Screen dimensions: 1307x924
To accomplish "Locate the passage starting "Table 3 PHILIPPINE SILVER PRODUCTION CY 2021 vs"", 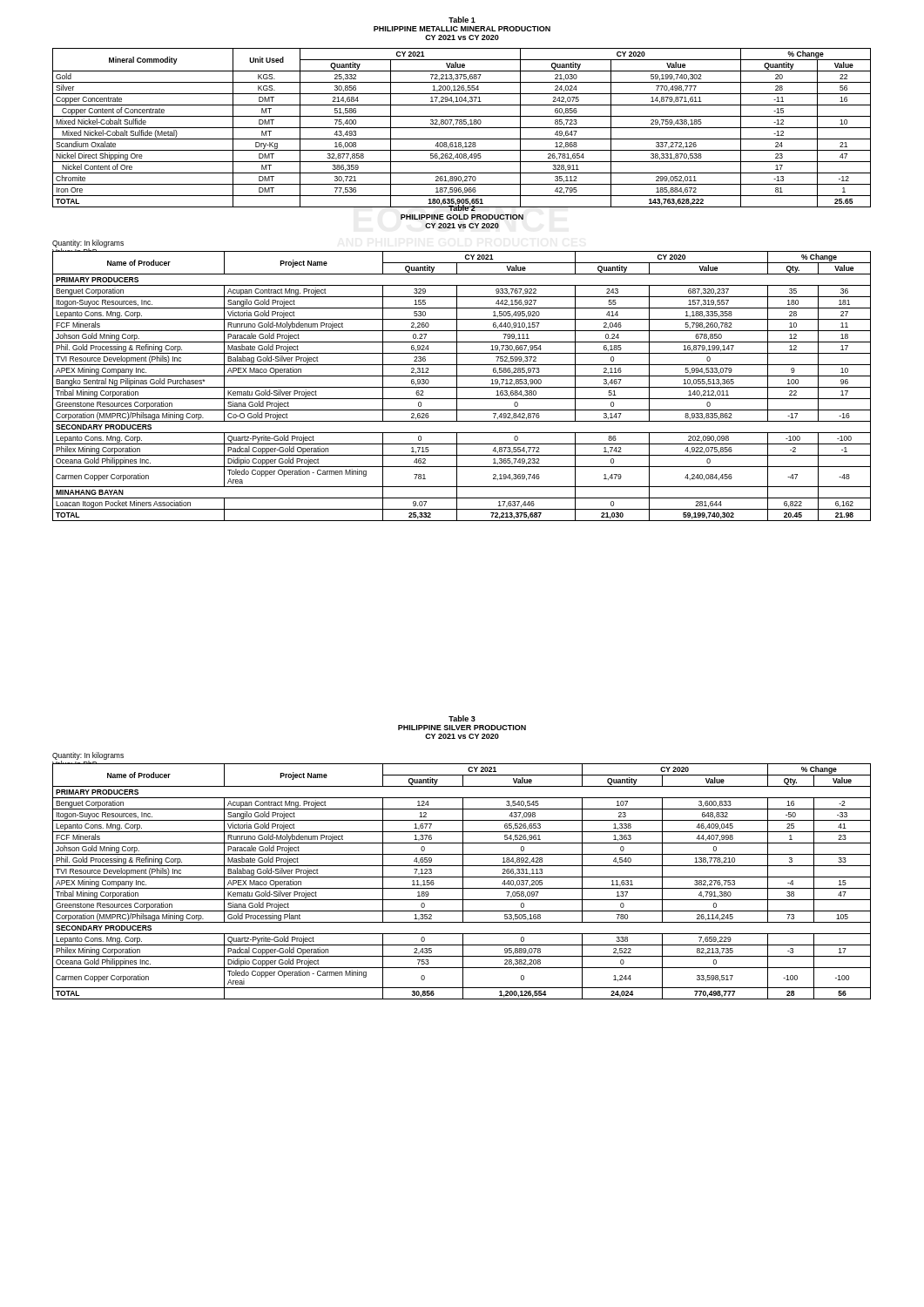I will pyautogui.click(x=462, y=728).
